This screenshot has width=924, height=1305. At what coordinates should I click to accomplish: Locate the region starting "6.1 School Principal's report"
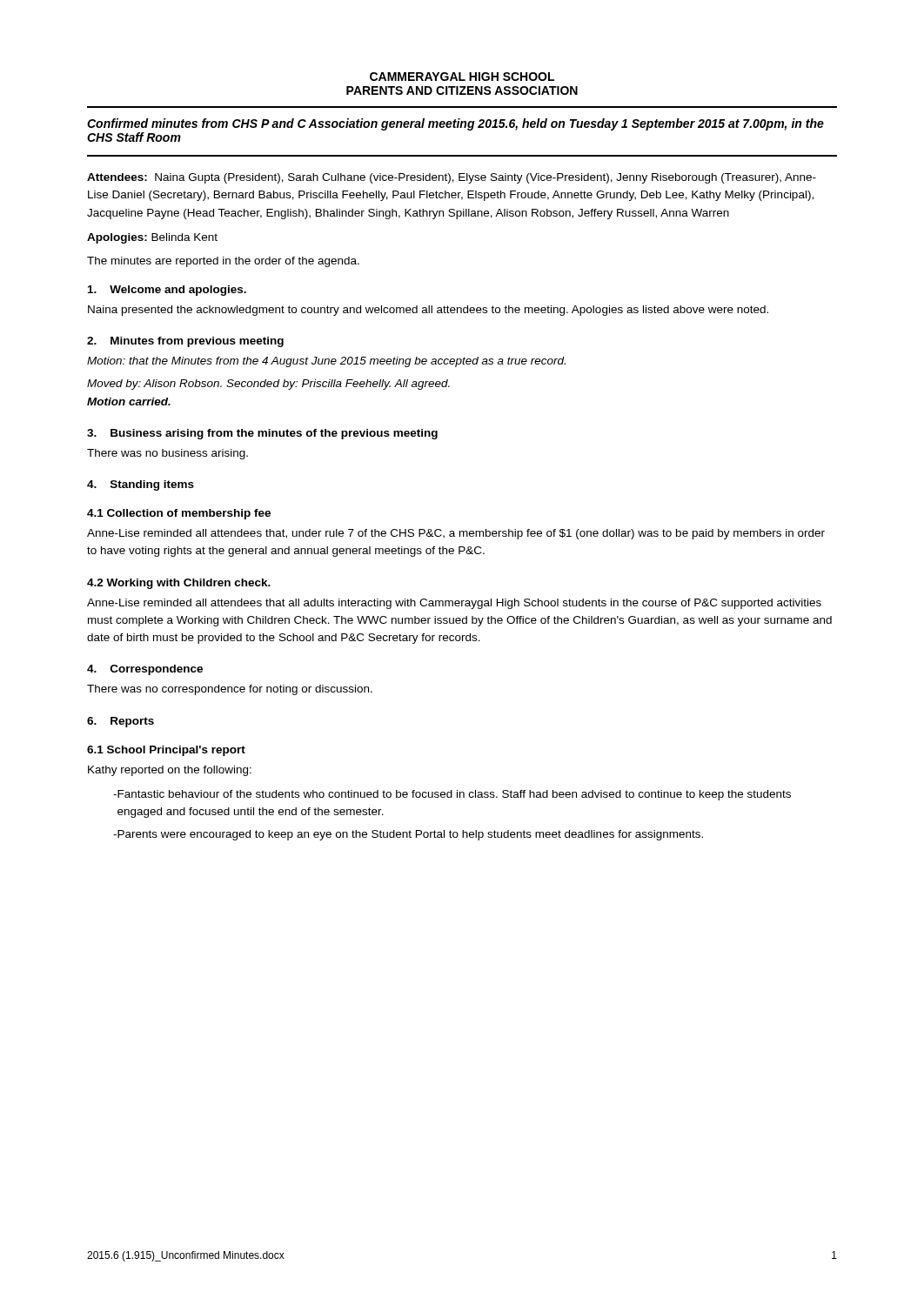166,749
